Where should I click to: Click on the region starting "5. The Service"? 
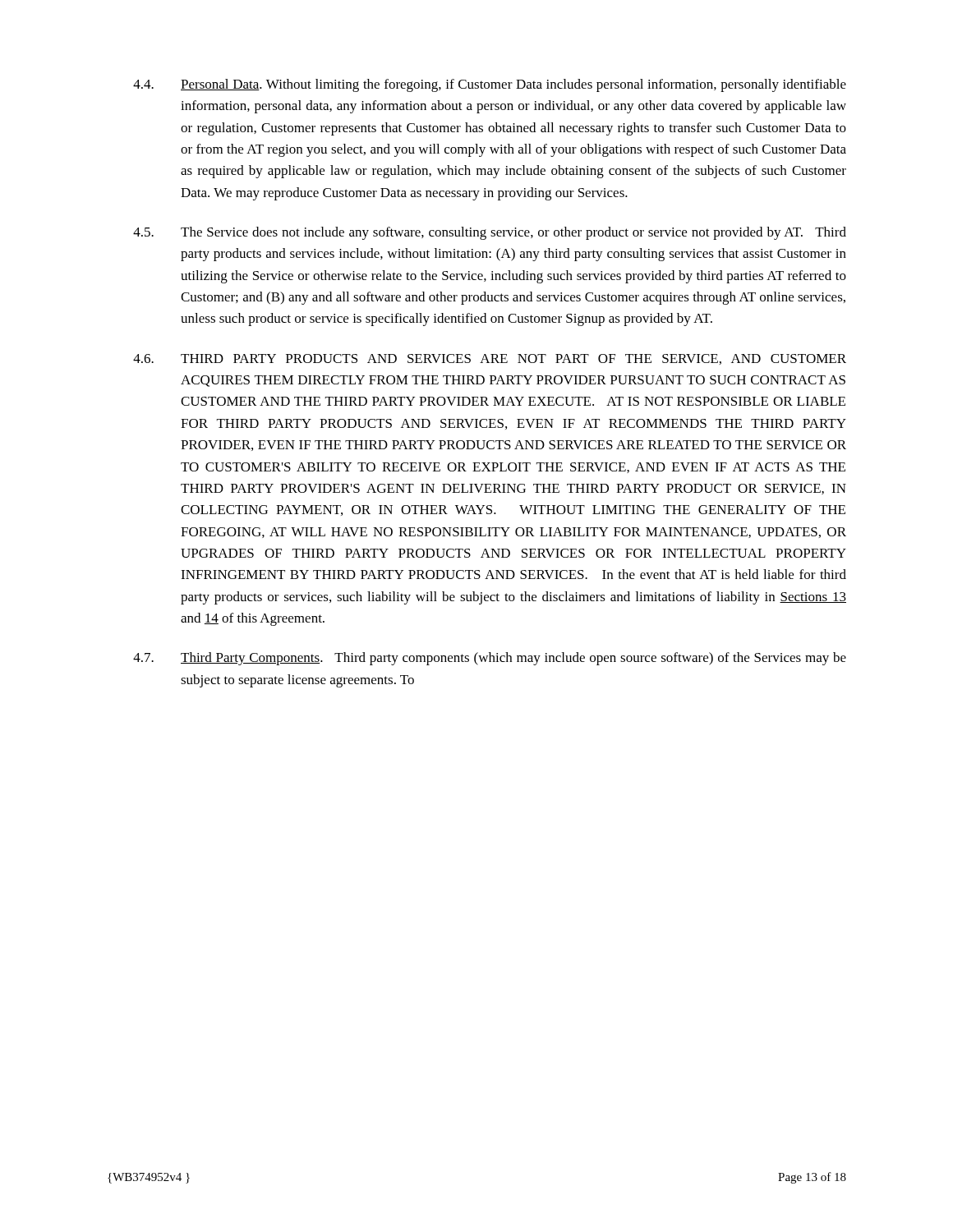pyautogui.click(x=476, y=276)
